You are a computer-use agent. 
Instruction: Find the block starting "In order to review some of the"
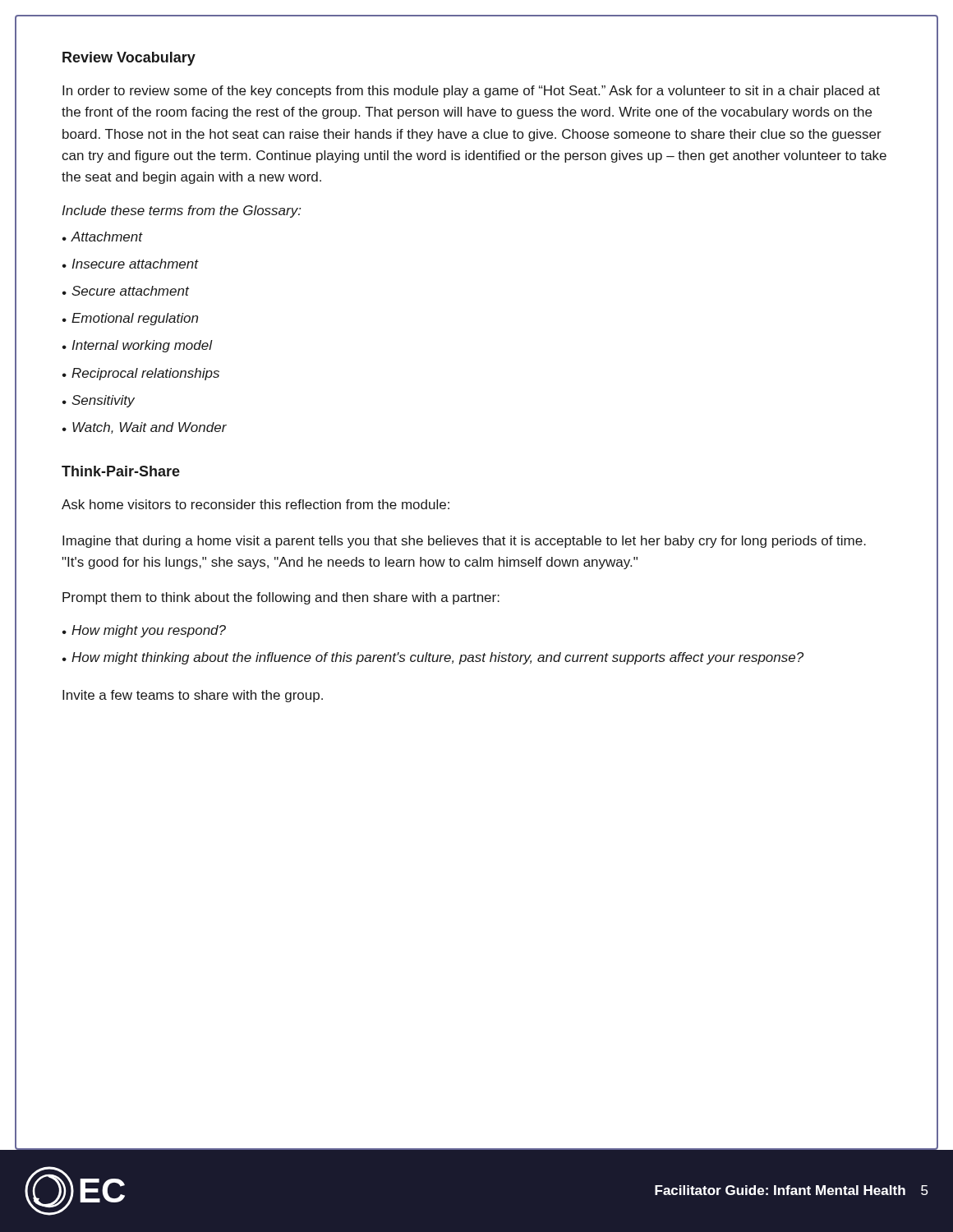pos(476,135)
